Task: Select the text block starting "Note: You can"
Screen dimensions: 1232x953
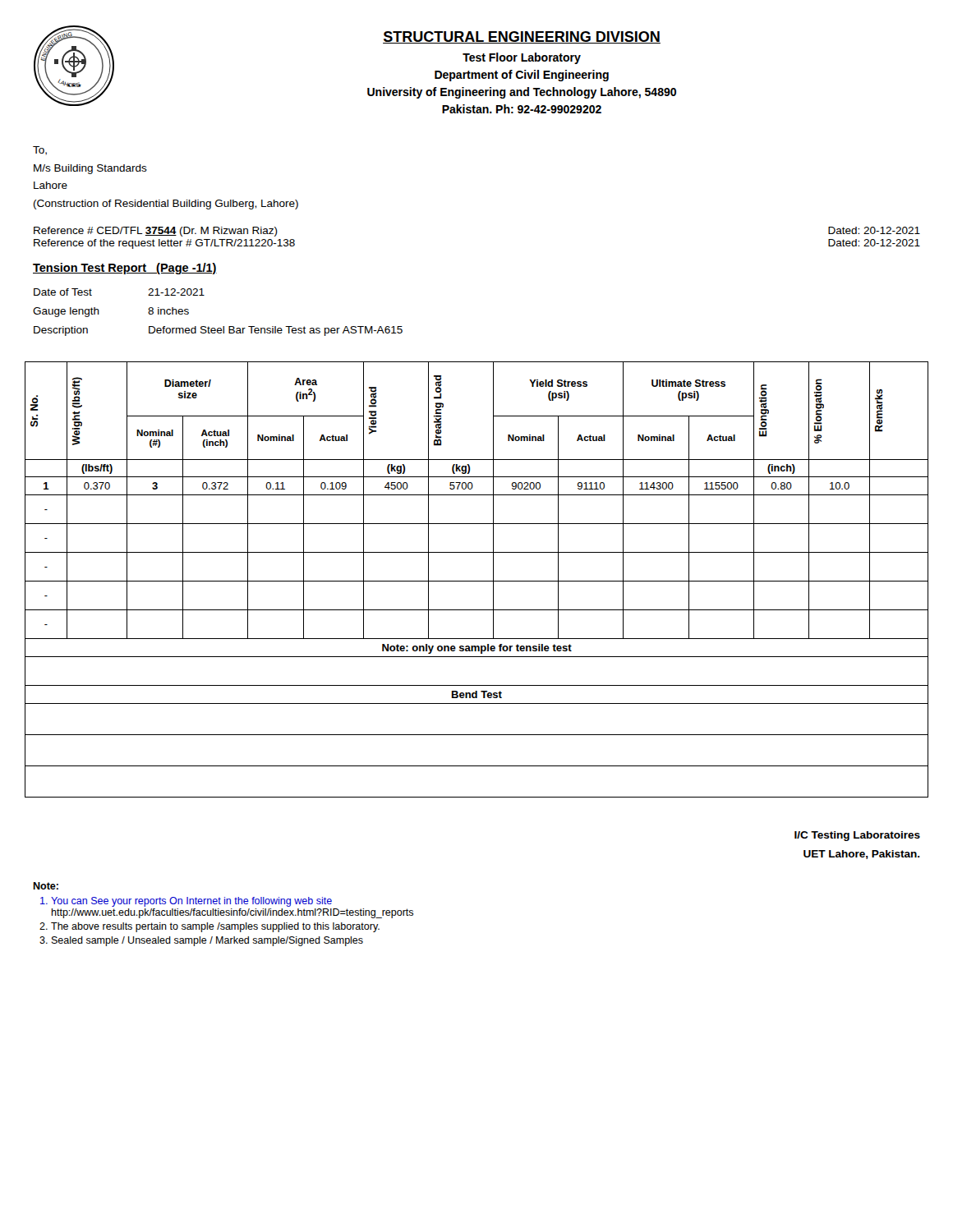Action: (46, 886)
